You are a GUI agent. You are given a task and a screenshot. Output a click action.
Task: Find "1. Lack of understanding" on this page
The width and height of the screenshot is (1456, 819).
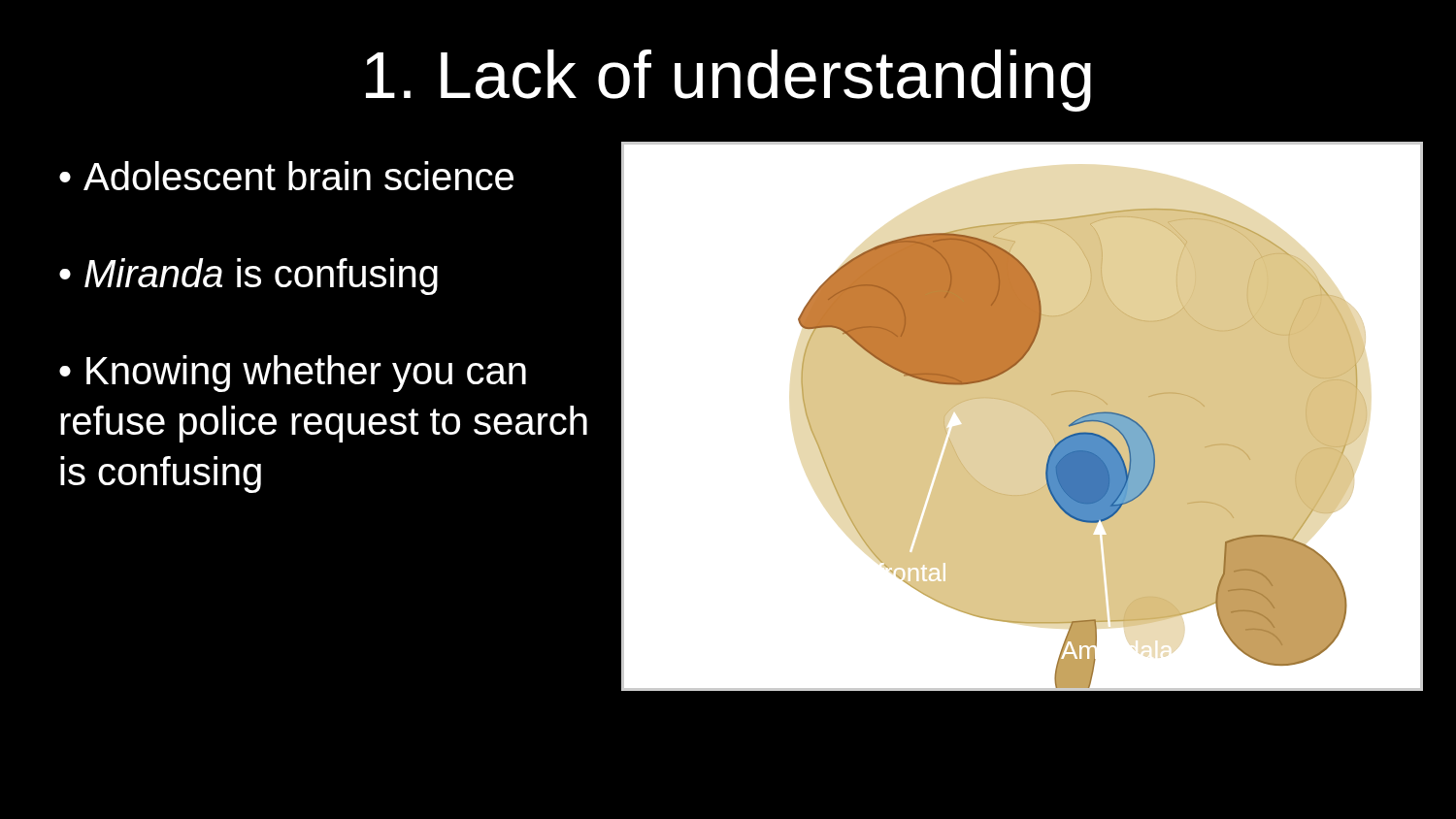(x=728, y=75)
